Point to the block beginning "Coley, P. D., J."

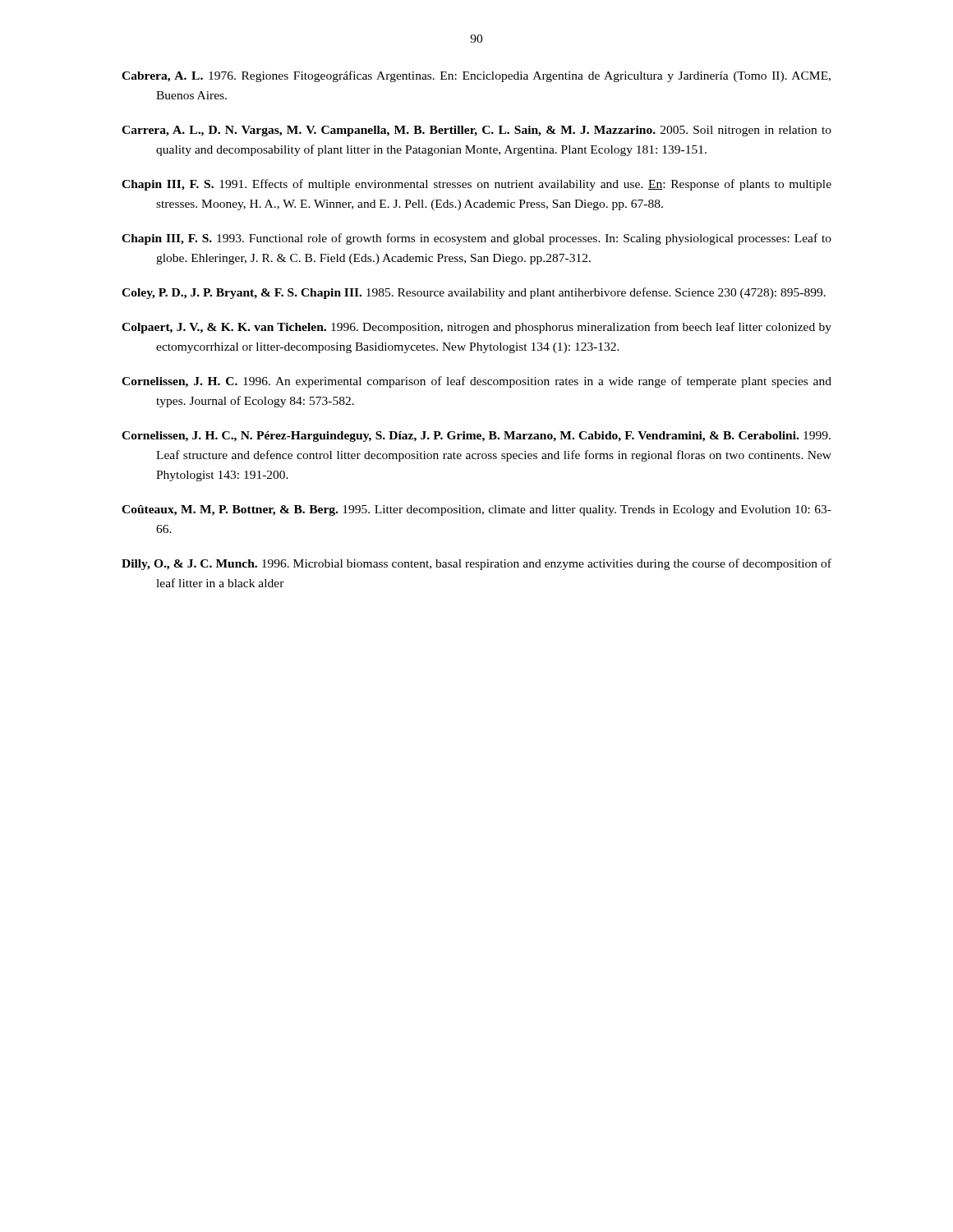pos(474,292)
